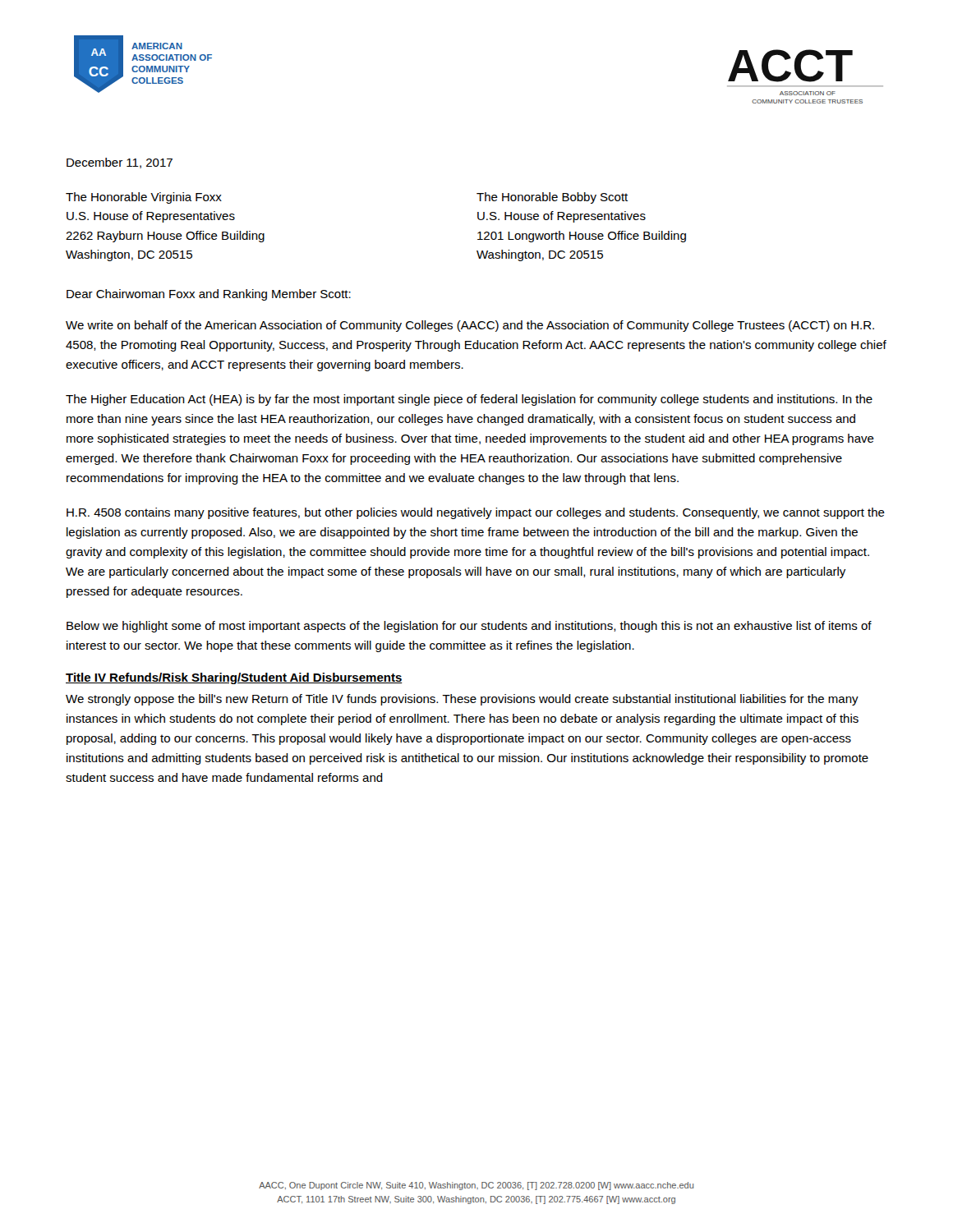This screenshot has width=953, height=1232.
Task: Select the text block with the text "Dear Chairwoman Foxx and"
Action: pos(209,294)
